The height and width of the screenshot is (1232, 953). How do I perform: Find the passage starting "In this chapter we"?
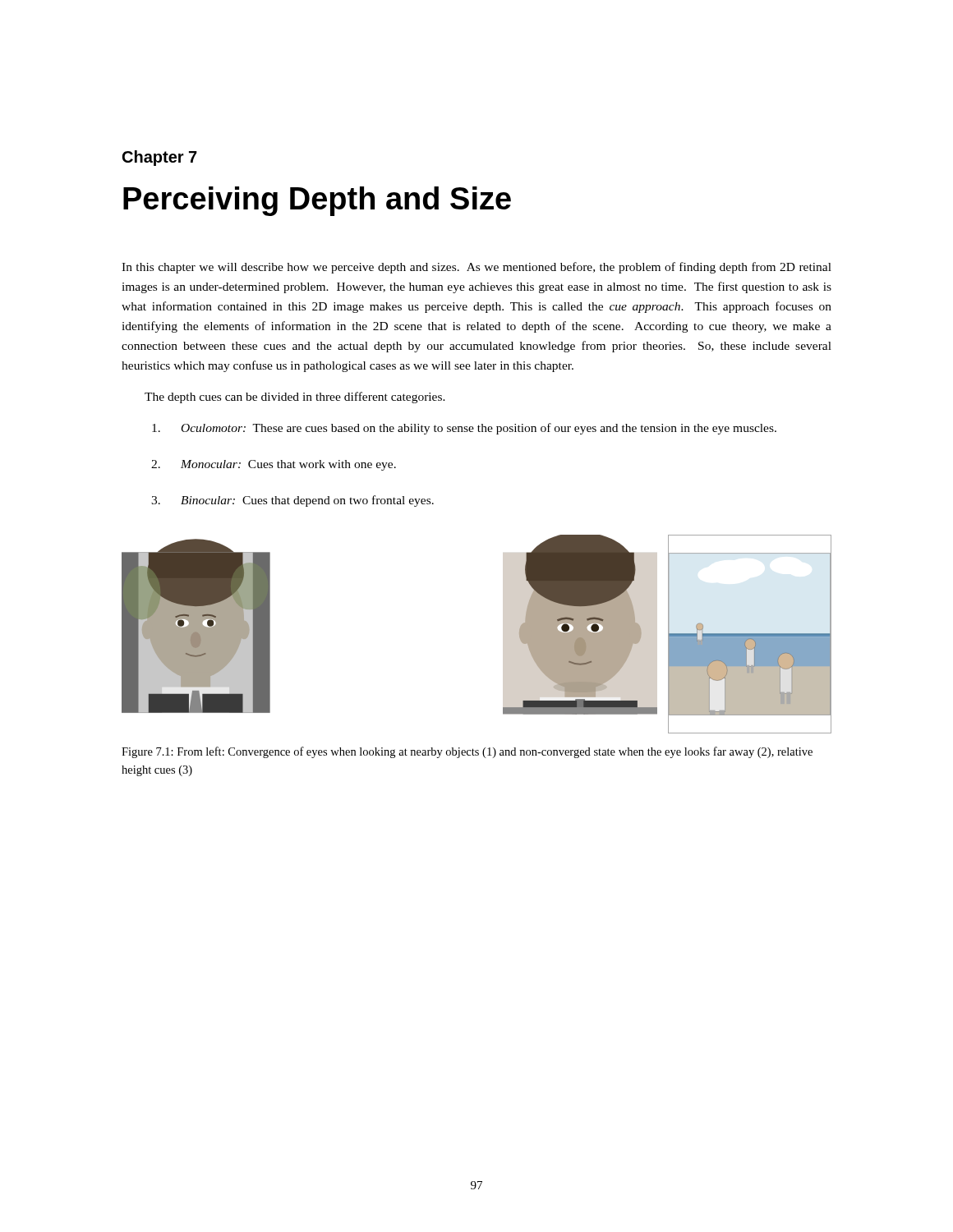(476, 316)
